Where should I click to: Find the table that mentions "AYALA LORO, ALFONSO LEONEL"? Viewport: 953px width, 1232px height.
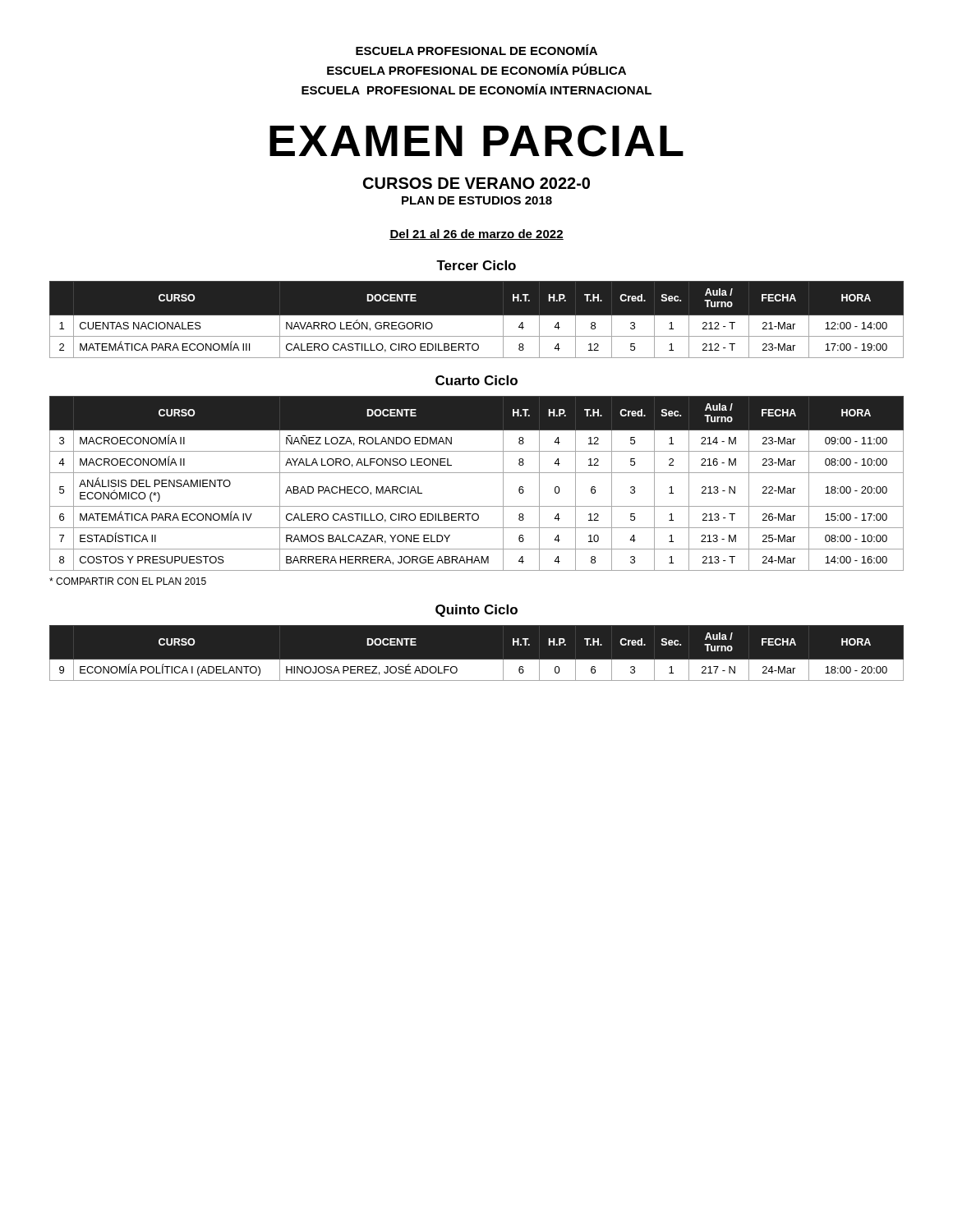point(476,483)
